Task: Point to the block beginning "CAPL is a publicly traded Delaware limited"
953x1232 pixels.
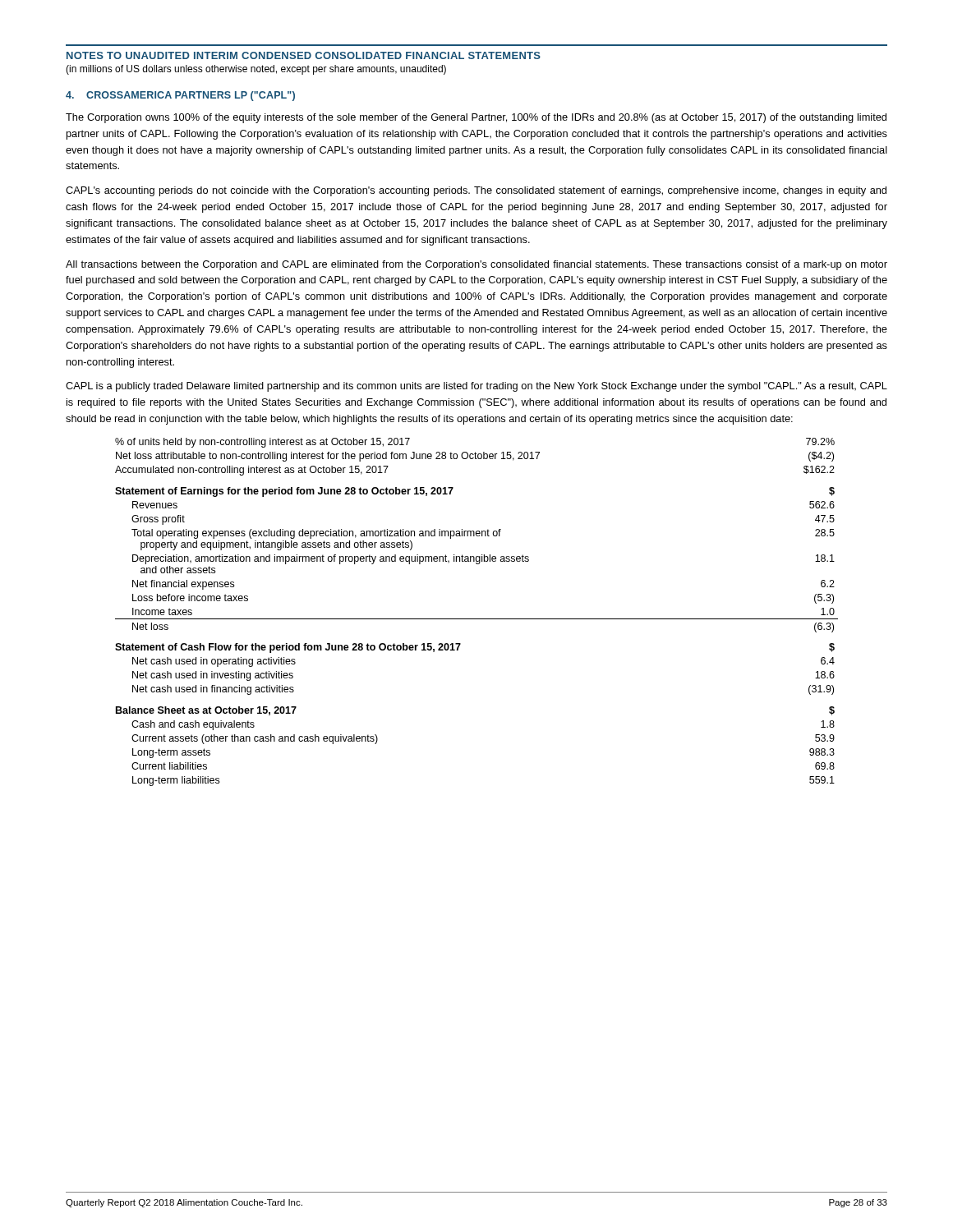Action: 476,402
